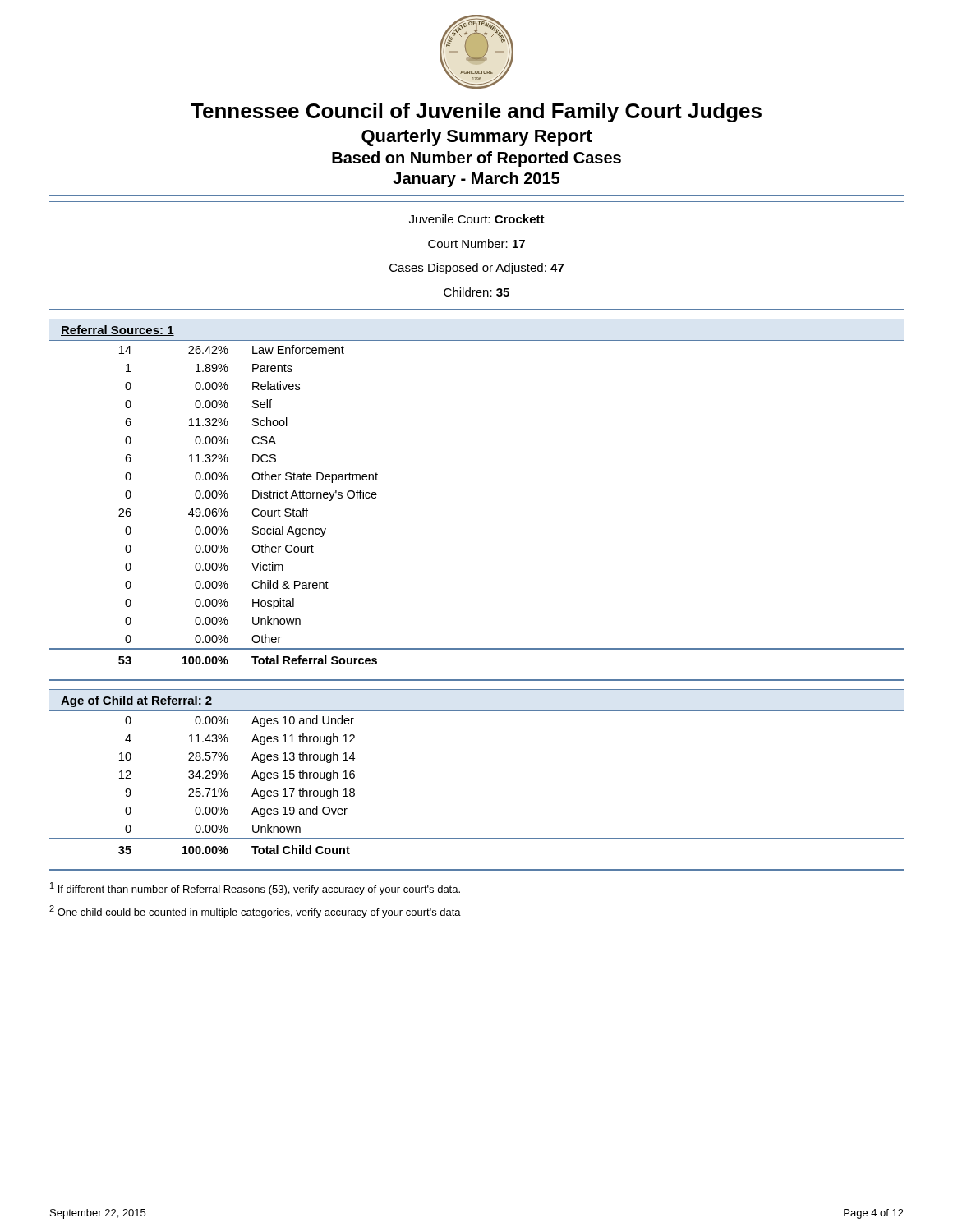Click on the passage starting "Referral Sources: 1"
The image size is (953, 1232).
click(117, 330)
